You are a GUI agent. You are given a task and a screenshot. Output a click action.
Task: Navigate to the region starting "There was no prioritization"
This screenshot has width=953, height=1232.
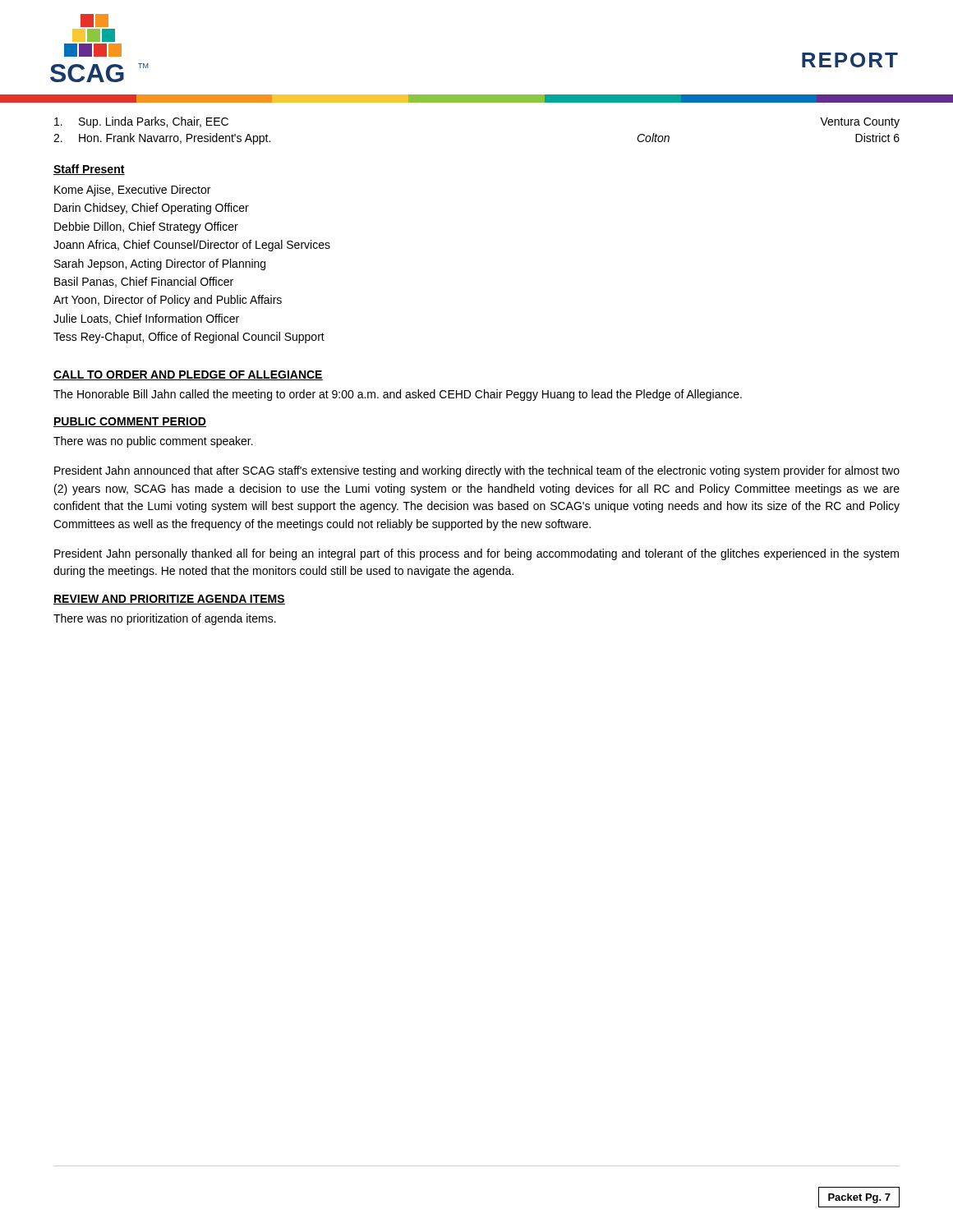[x=165, y=618]
